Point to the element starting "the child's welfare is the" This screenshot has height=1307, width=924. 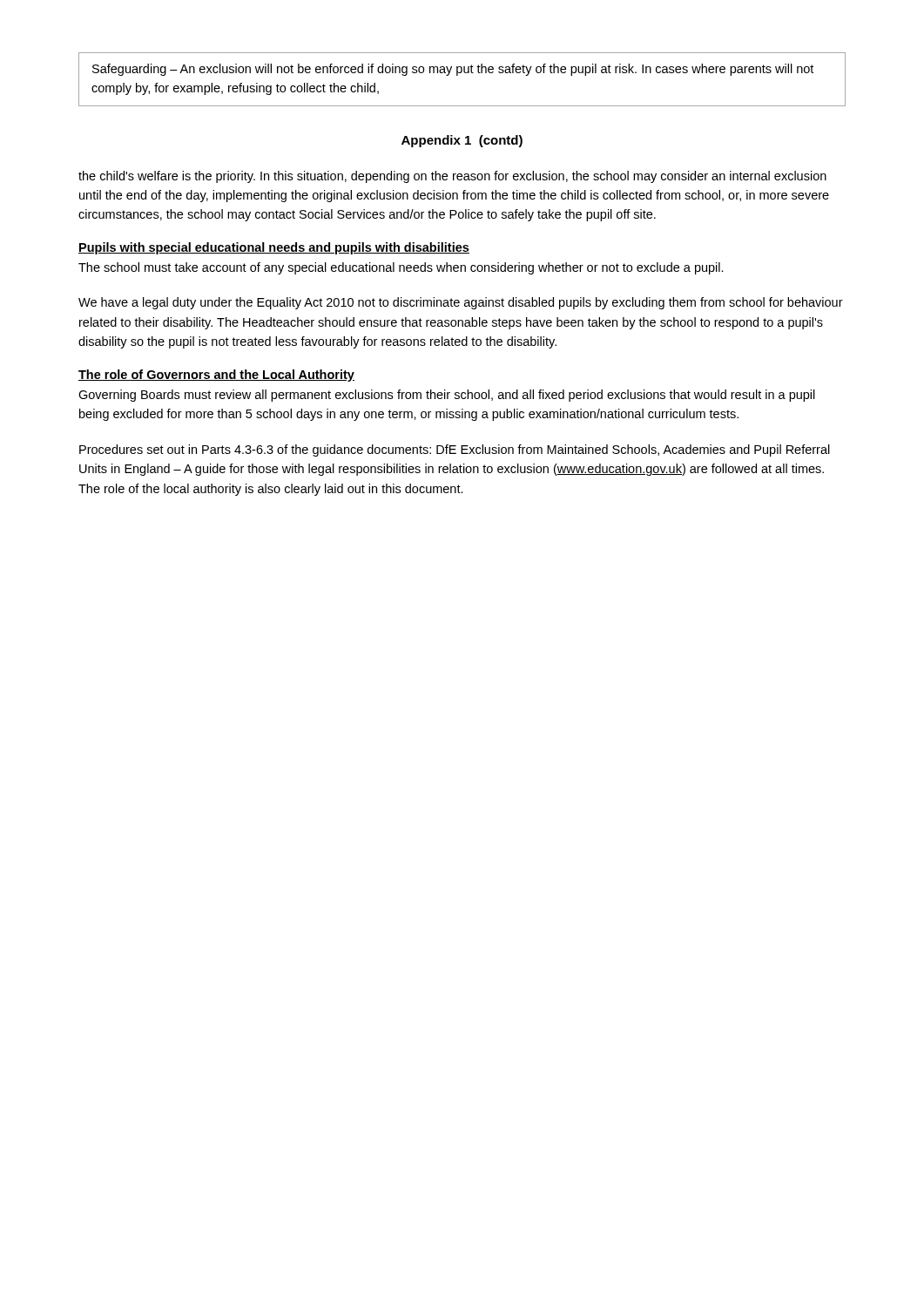454,195
